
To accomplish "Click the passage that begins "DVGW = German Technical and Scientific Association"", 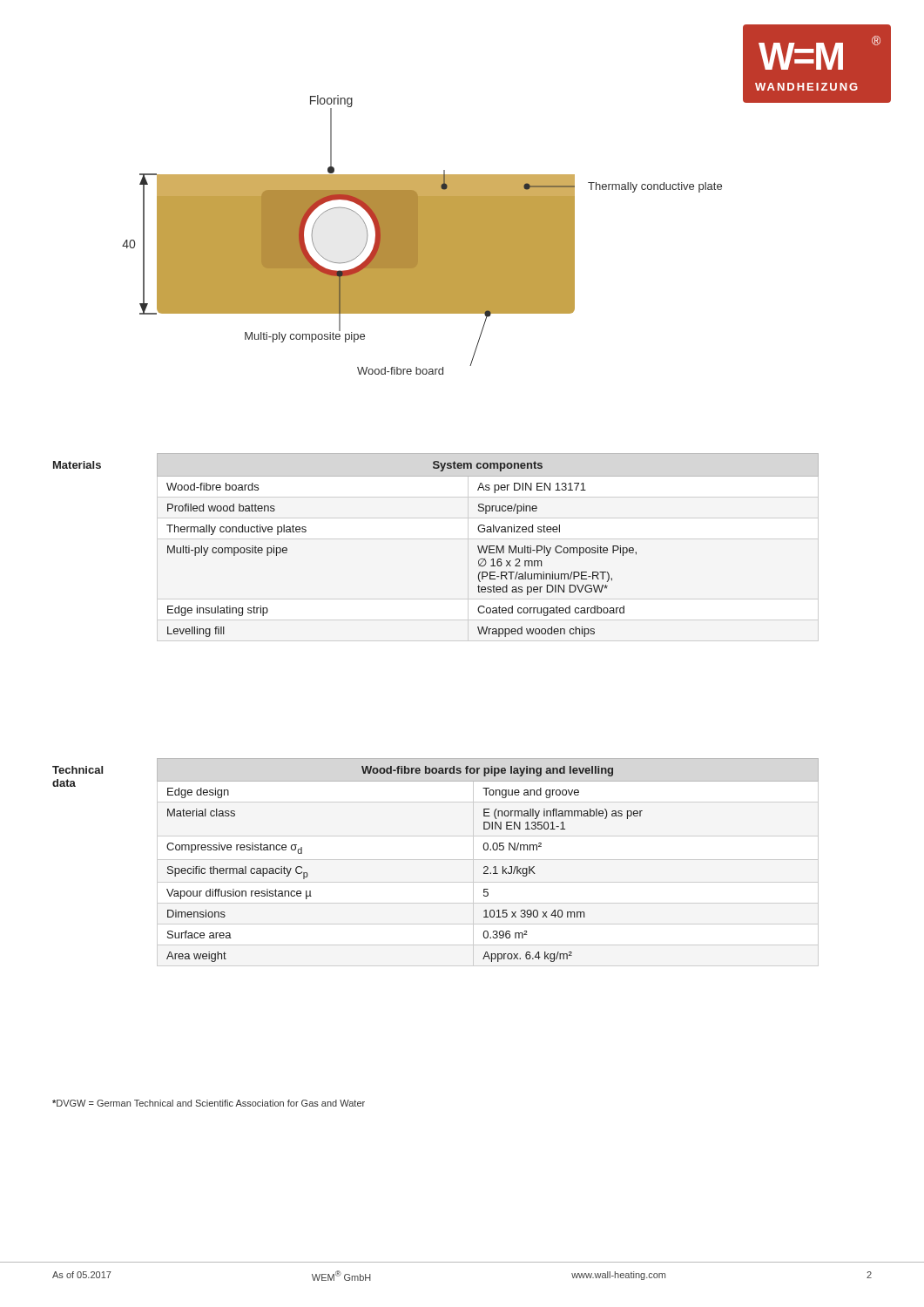I will pyautogui.click(x=209, y=1103).
